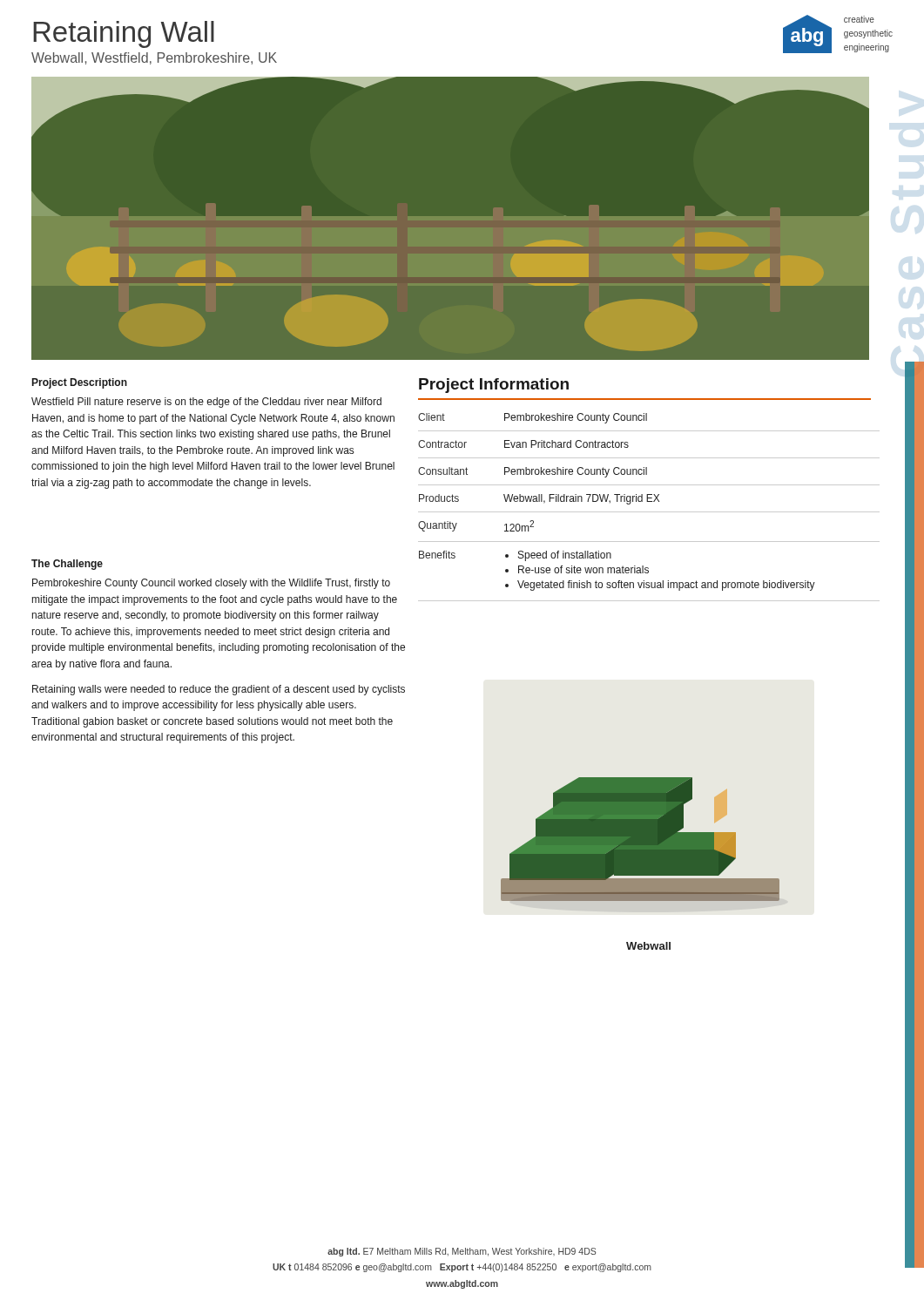Screen dimensions: 1307x924
Task: Select the section header with the text "Project Description"
Action: coord(80,383)
